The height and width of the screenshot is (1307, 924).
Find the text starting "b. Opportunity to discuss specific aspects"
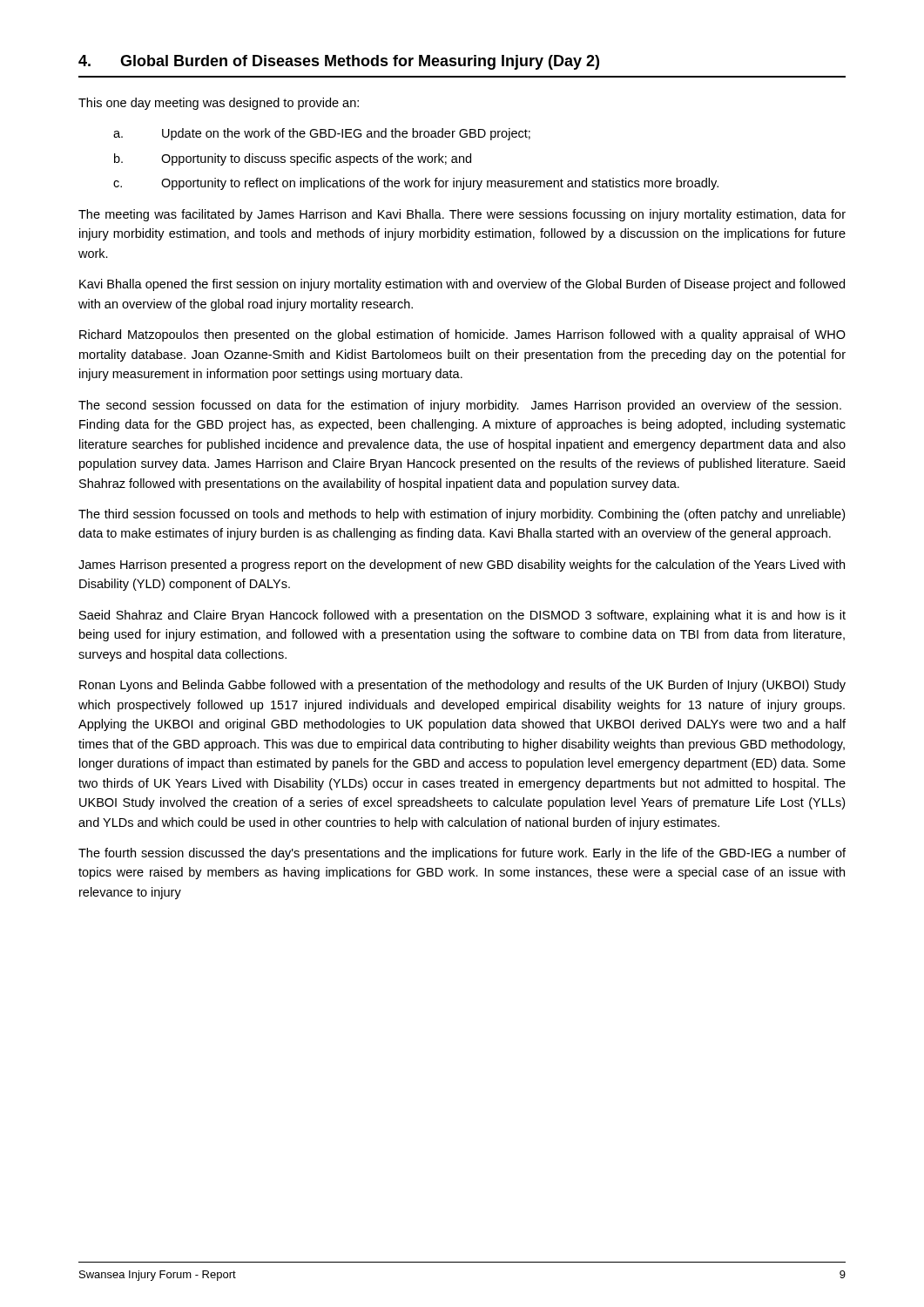462,159
